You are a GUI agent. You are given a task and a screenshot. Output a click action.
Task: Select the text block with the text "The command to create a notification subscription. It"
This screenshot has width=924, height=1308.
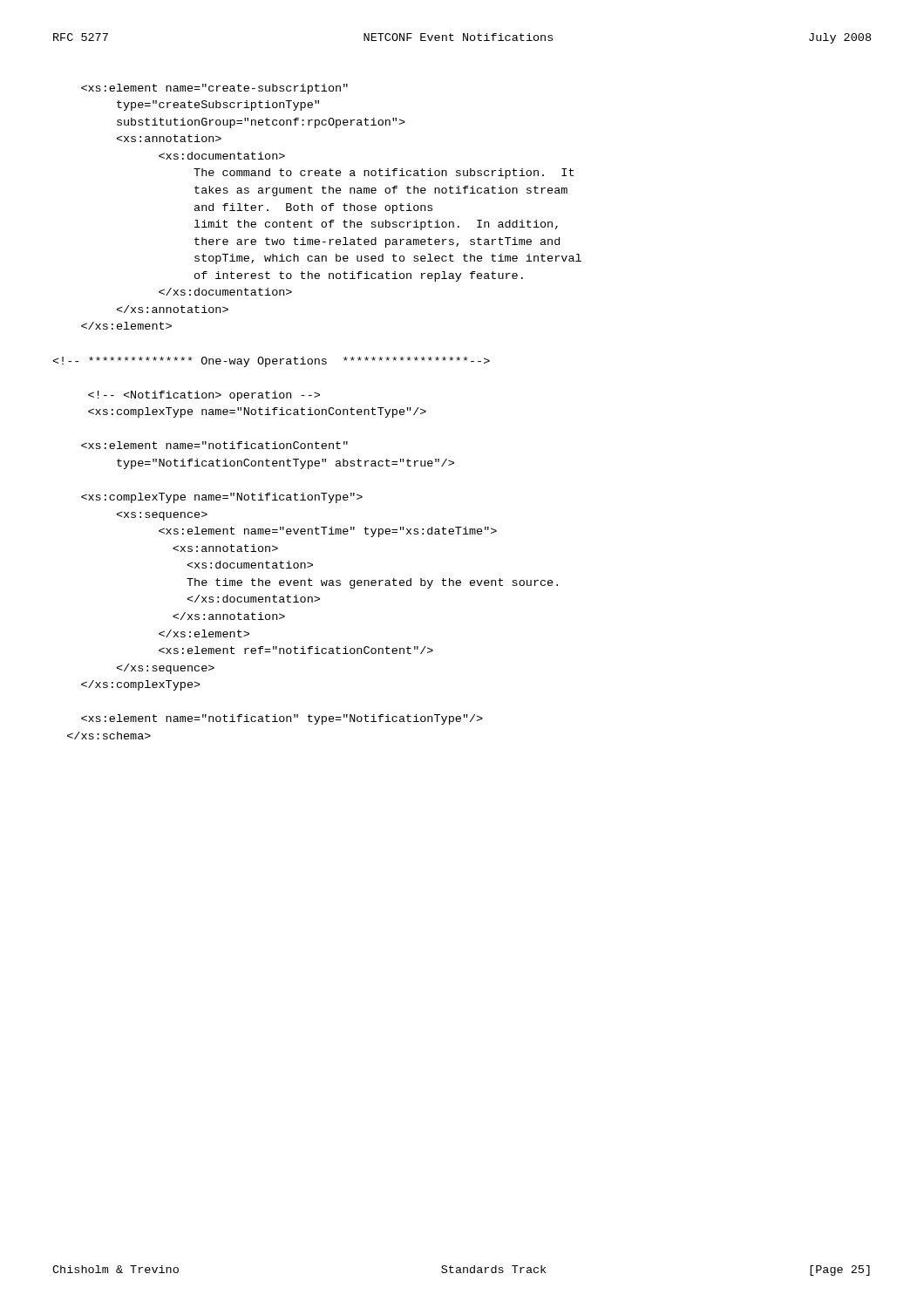coord(317,412)
